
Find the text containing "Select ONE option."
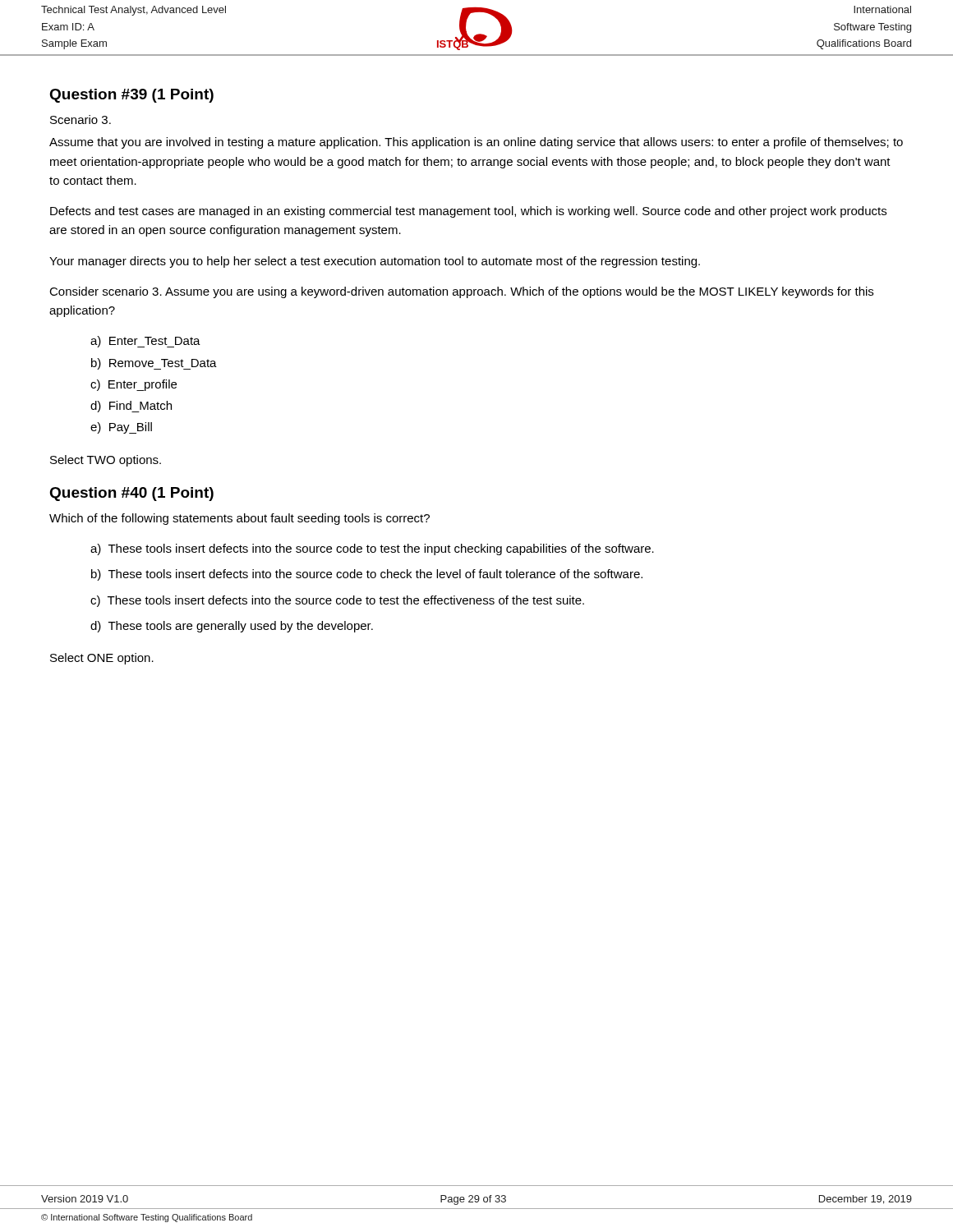pyautogui.click(x=102, y=657)
